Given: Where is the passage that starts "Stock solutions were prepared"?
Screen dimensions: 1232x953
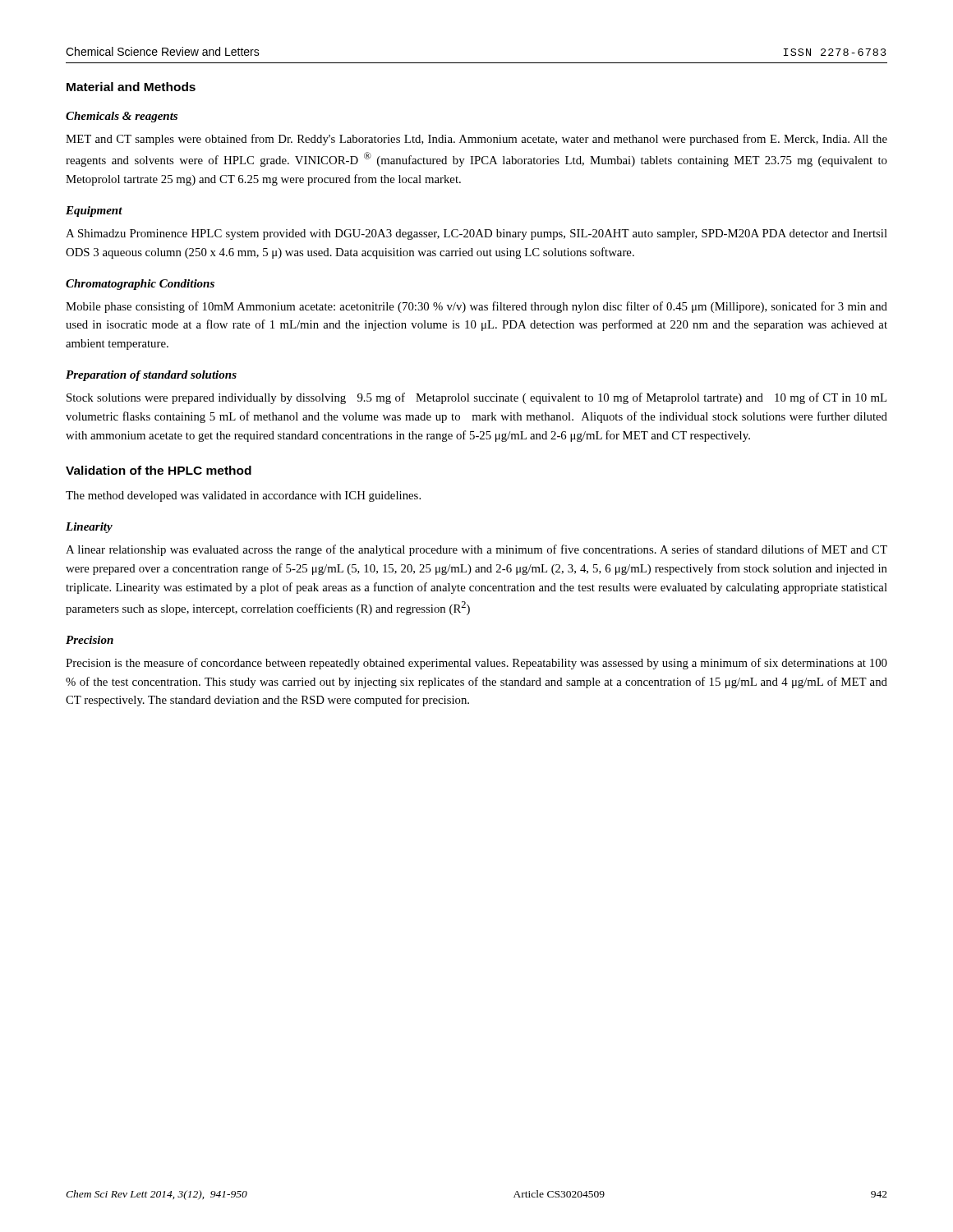Looking at the screenshot, I should [476, 417].
